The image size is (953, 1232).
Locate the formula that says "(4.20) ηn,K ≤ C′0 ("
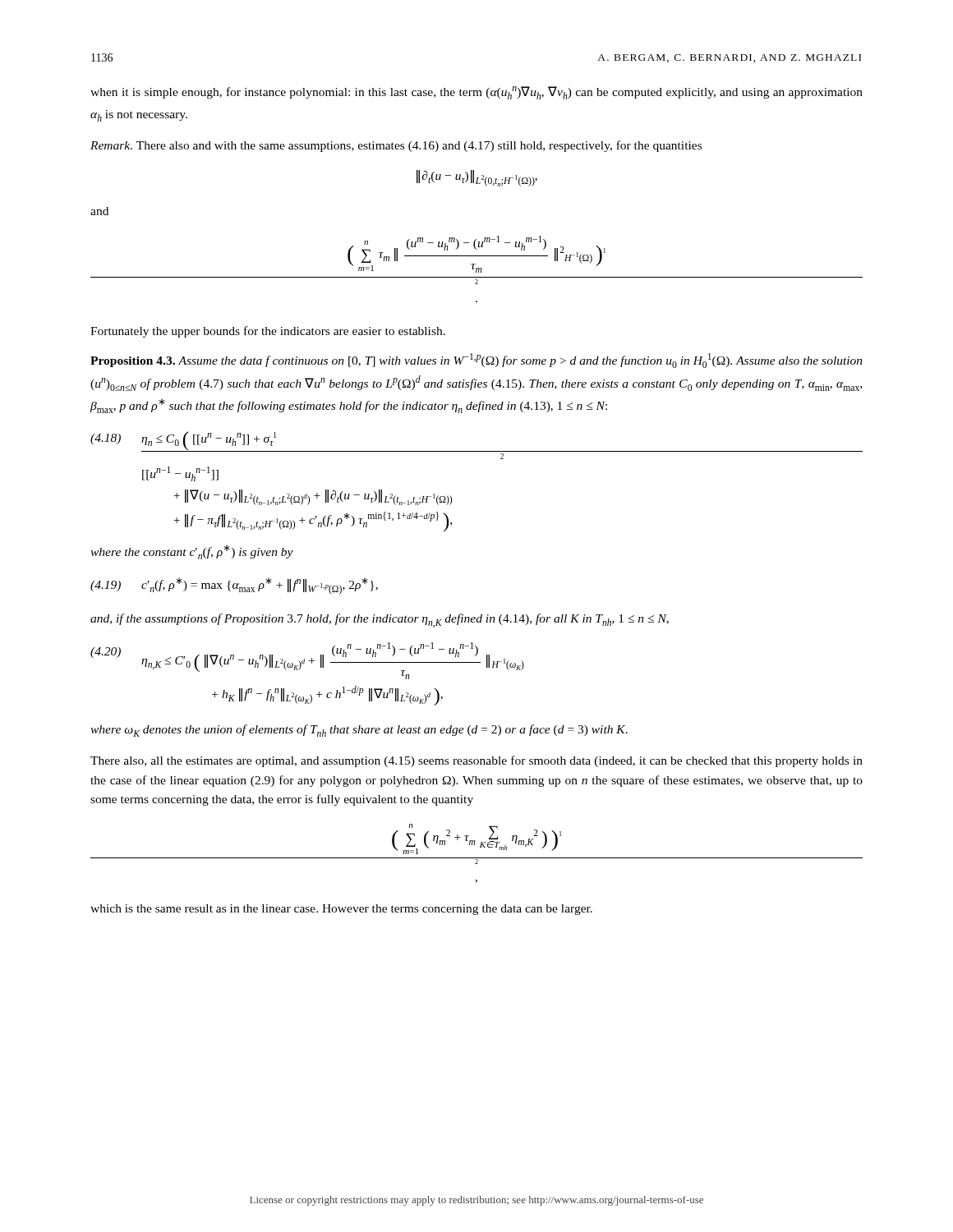476,674
